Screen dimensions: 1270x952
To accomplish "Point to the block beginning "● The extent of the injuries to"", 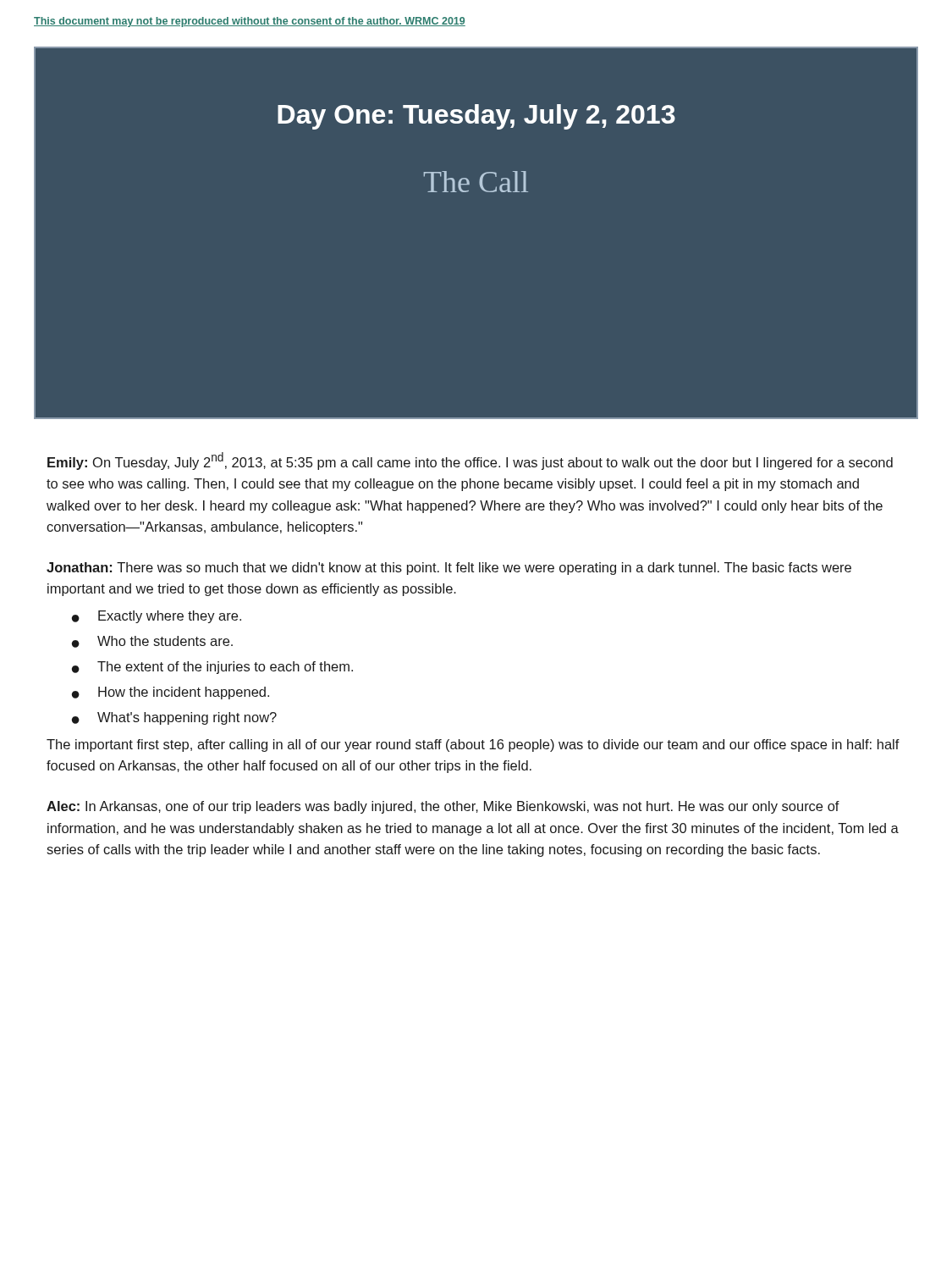I will point(212,668).
